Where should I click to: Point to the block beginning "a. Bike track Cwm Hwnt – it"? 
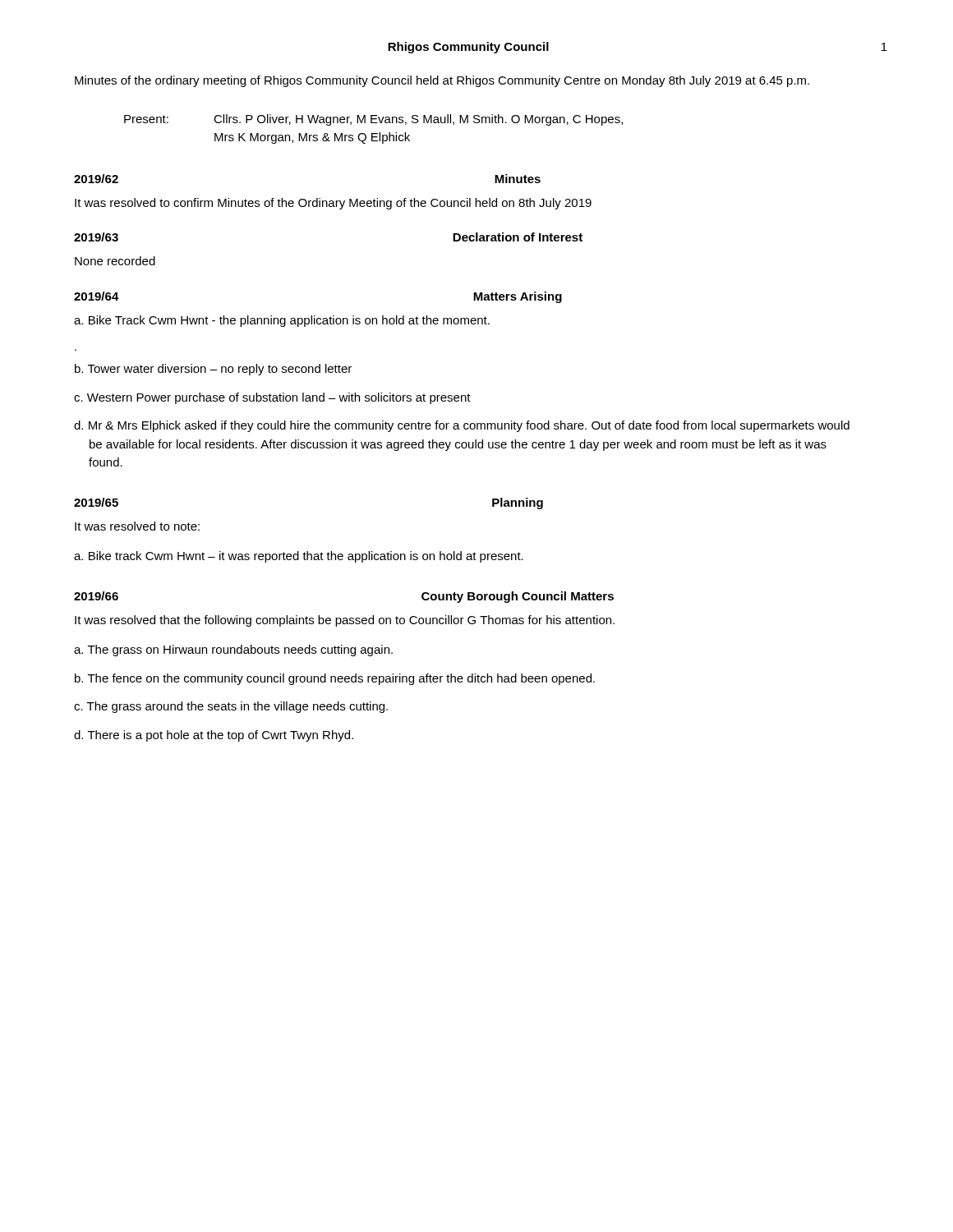[299, 556]
